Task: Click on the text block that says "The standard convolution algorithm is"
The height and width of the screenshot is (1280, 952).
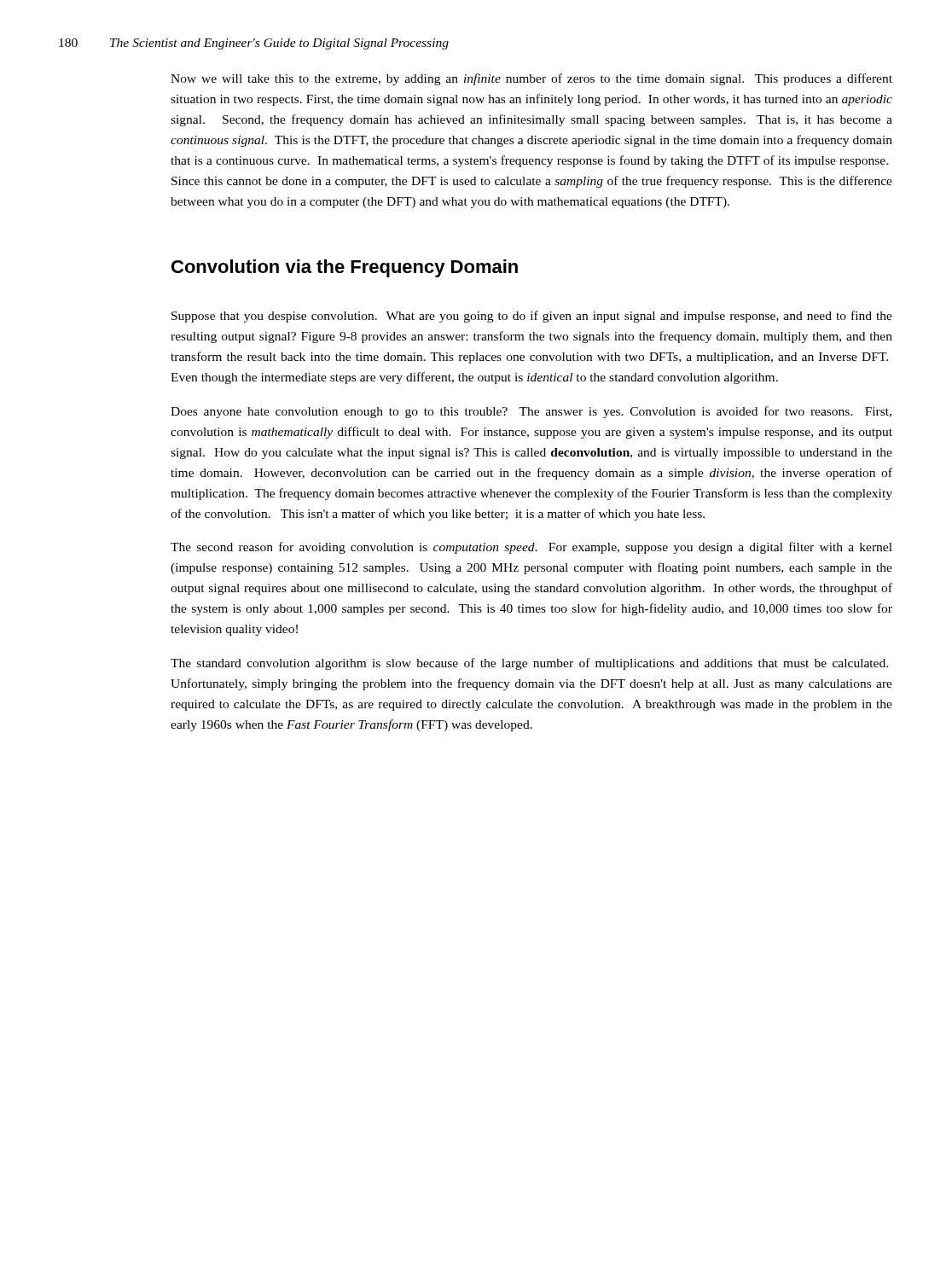Action: pos(531,694)
